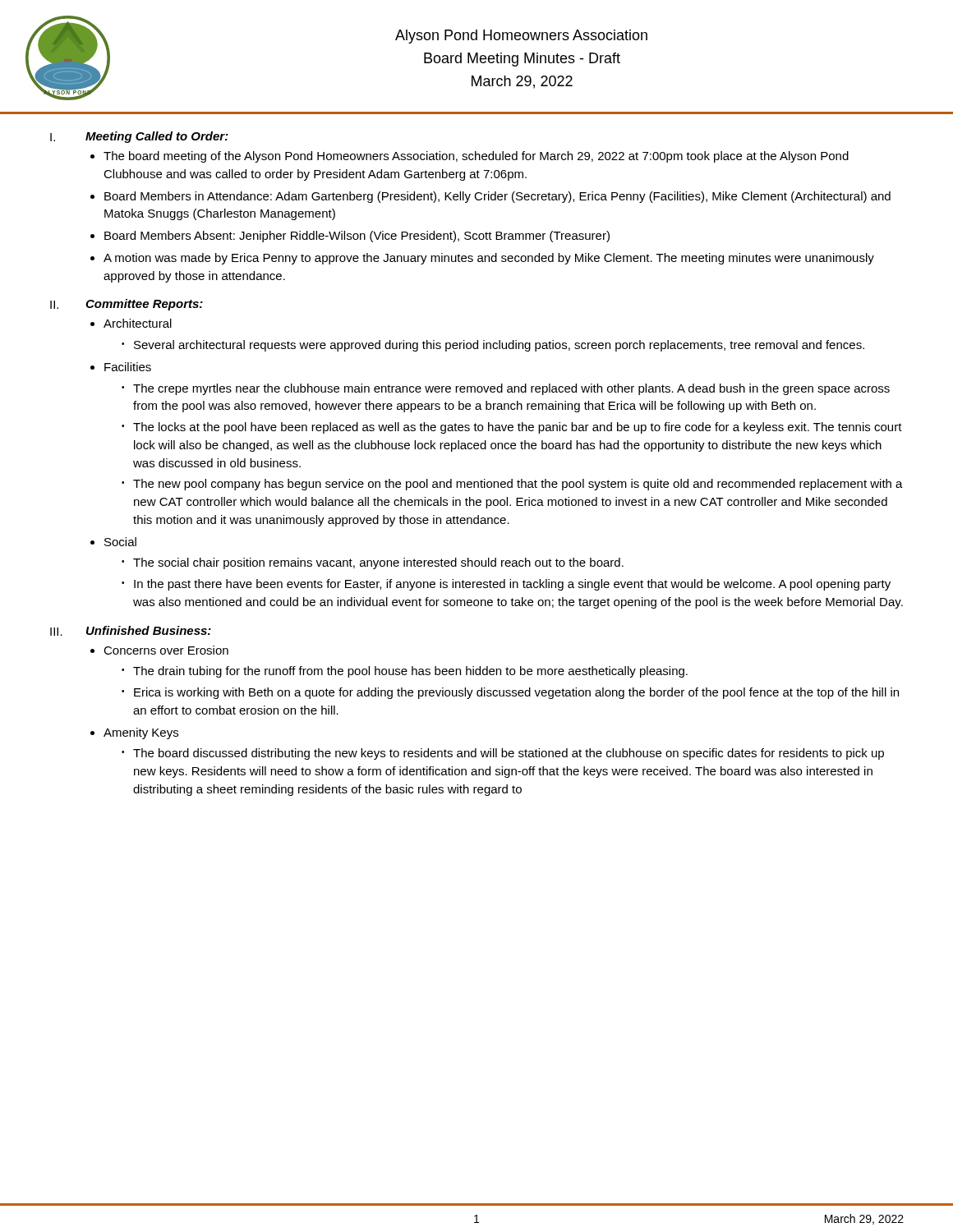Point to the region starting "Erica is working with Beth on a"

(x=516, y=701)
